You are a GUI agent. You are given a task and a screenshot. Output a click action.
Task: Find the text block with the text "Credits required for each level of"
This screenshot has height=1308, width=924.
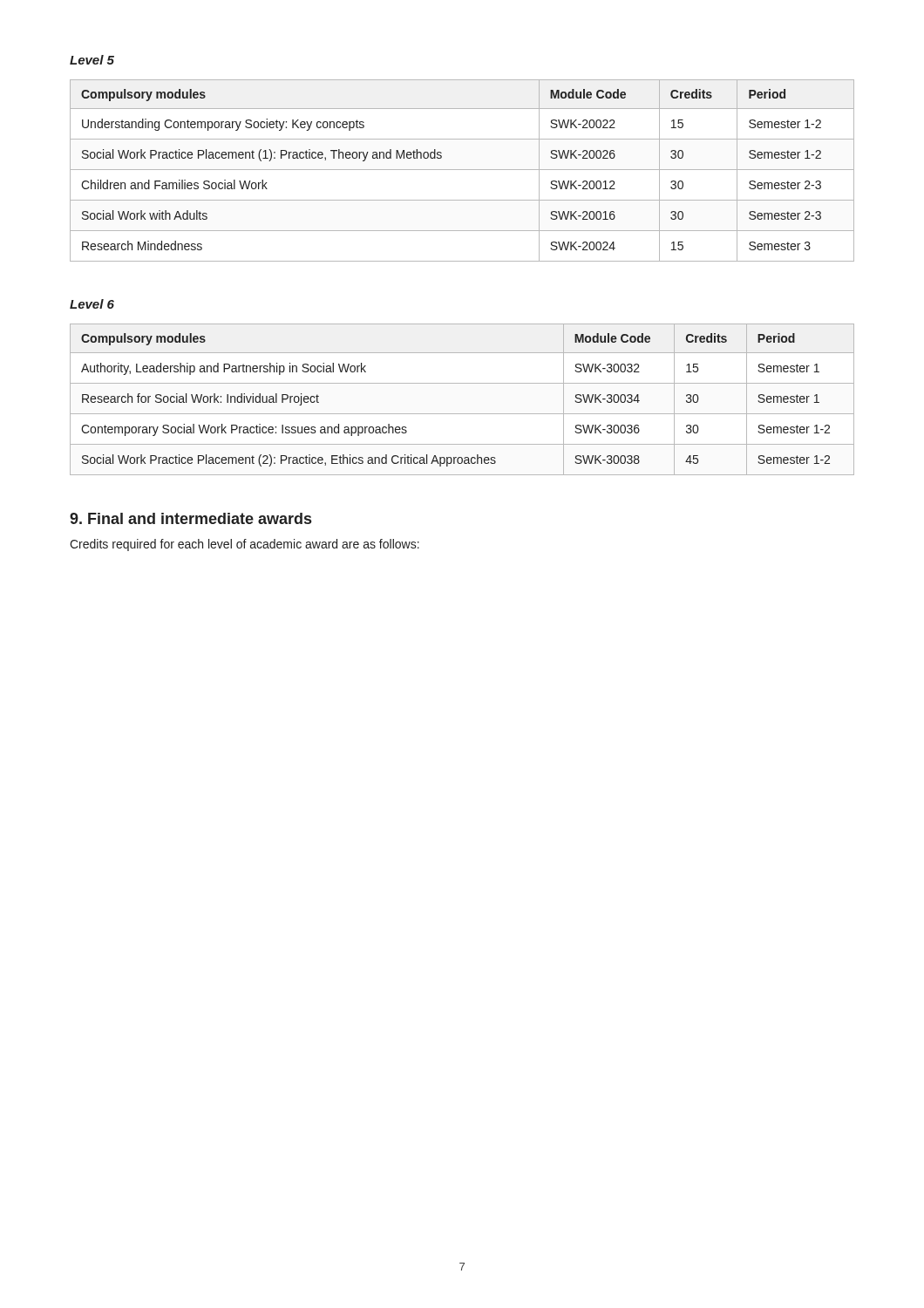[245, 544]
